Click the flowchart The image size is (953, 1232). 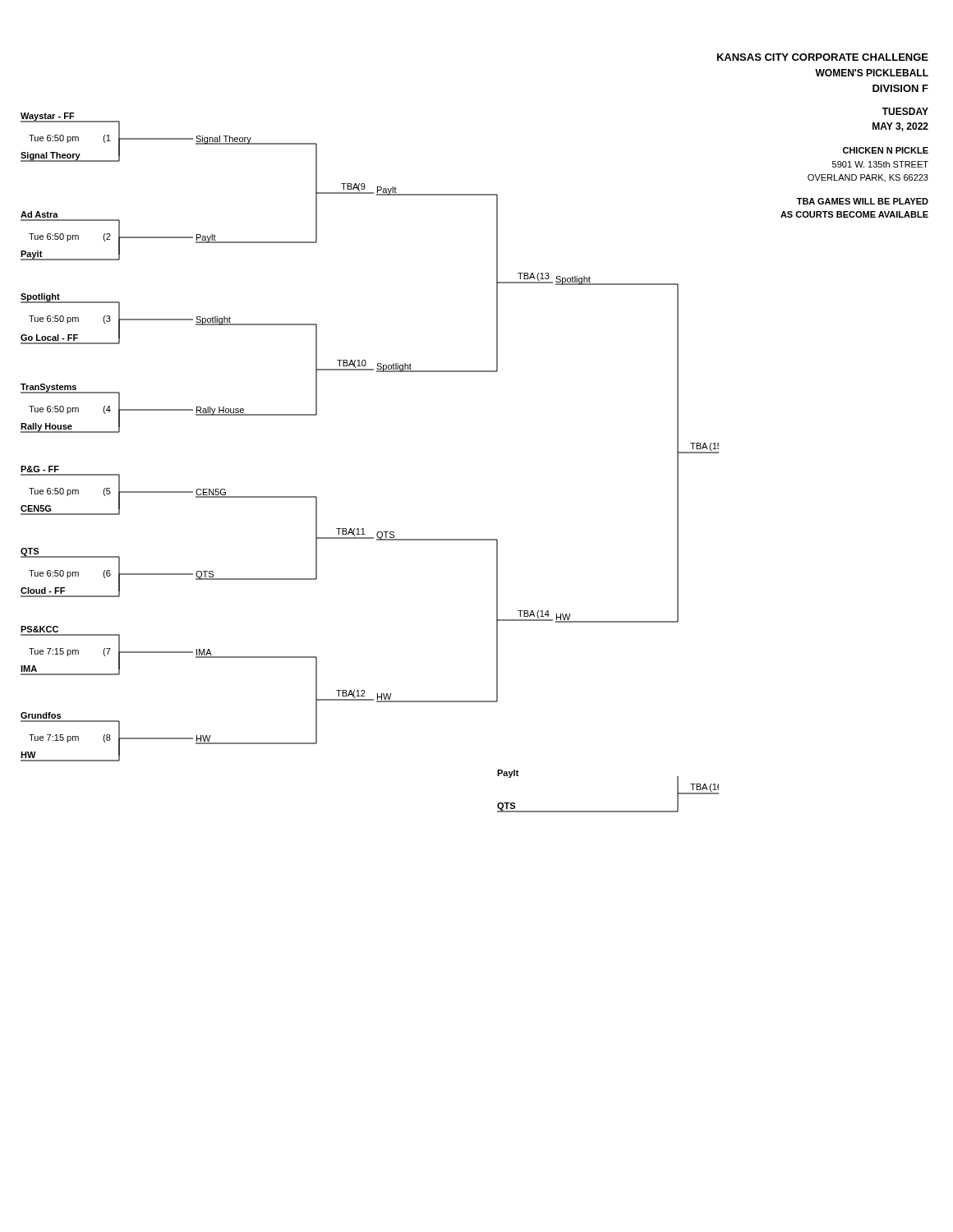[370, 604]
